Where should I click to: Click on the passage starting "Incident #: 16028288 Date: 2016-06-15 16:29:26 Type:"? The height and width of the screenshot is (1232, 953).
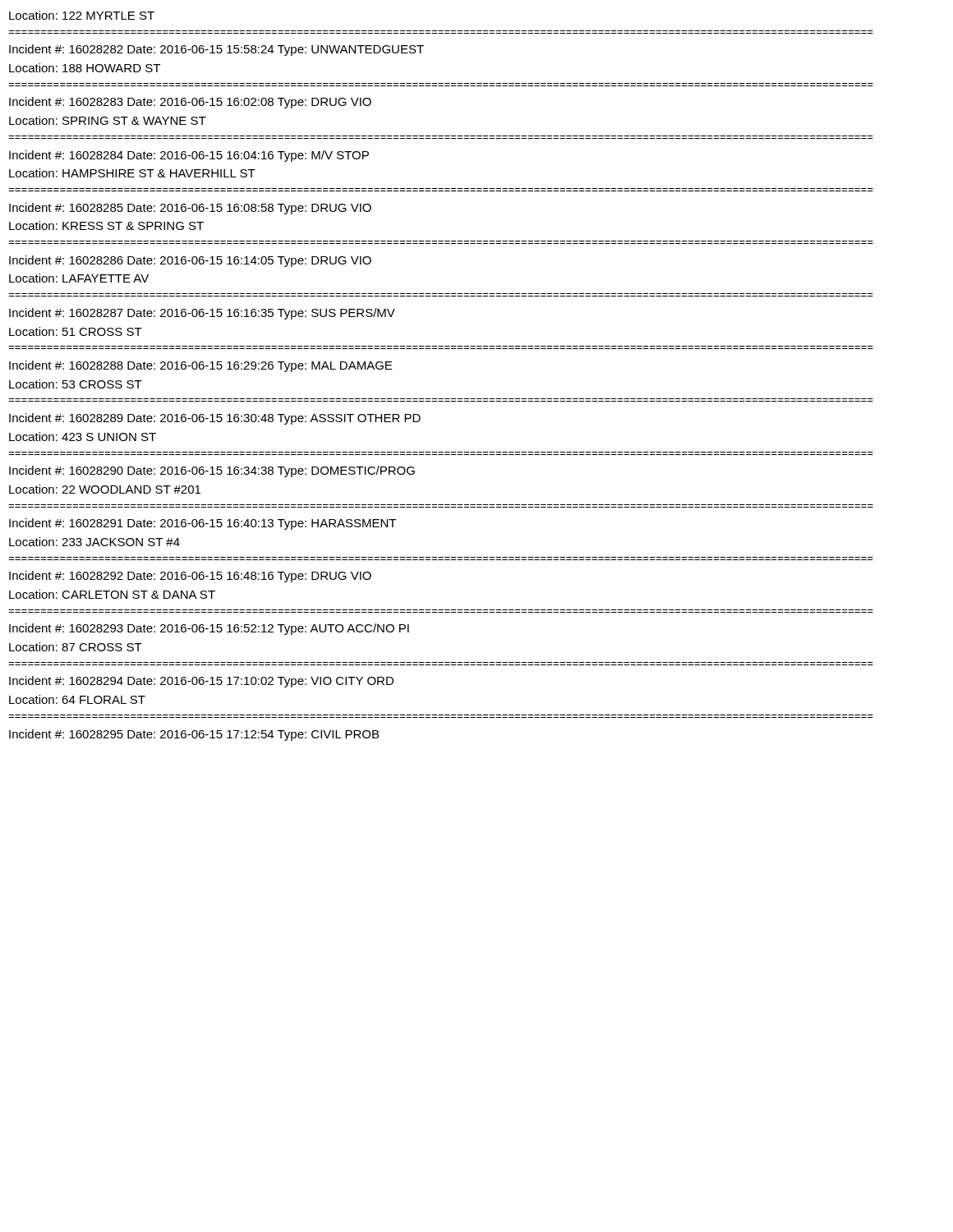[200, 366]
